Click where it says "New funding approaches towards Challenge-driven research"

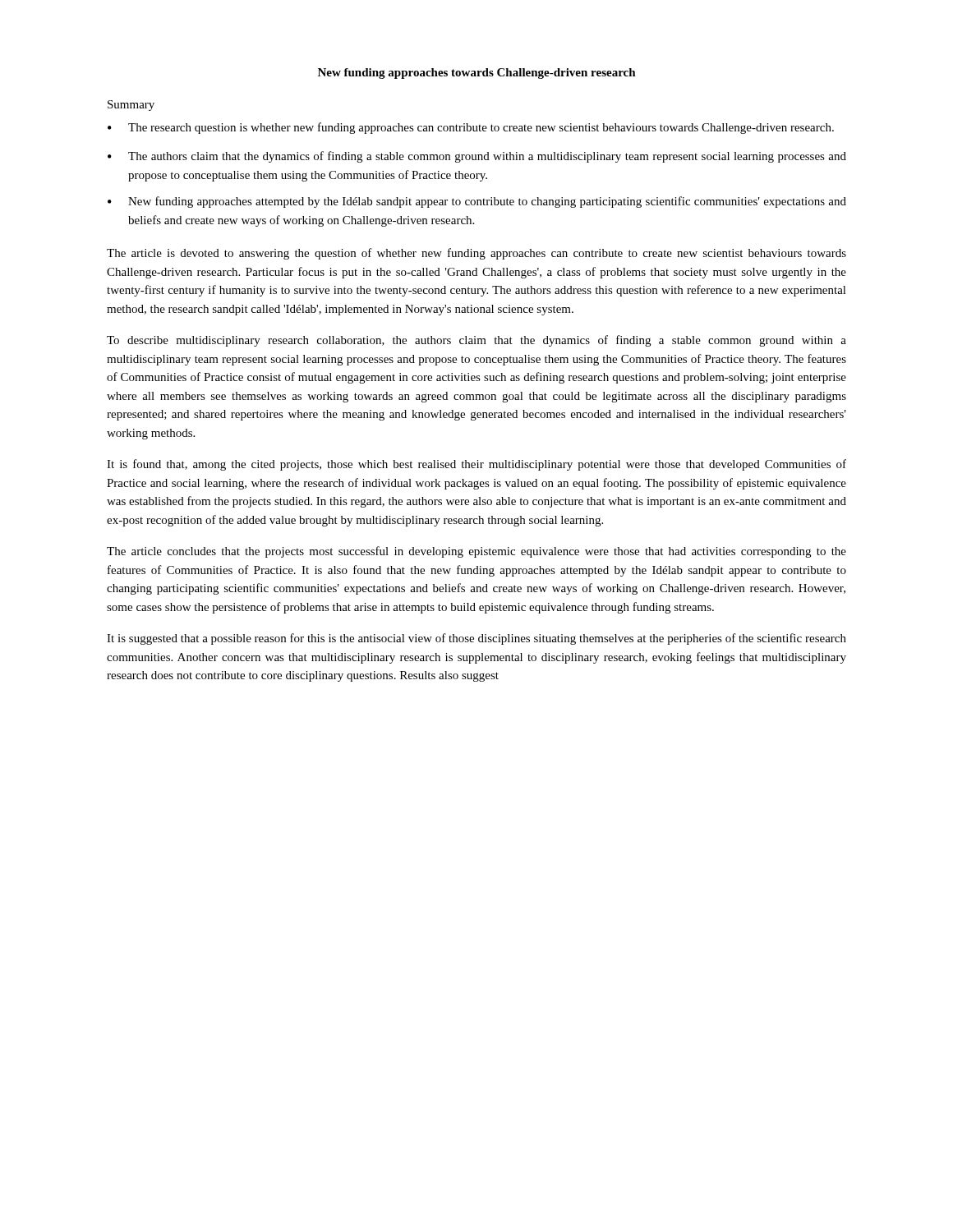point(476,72)
